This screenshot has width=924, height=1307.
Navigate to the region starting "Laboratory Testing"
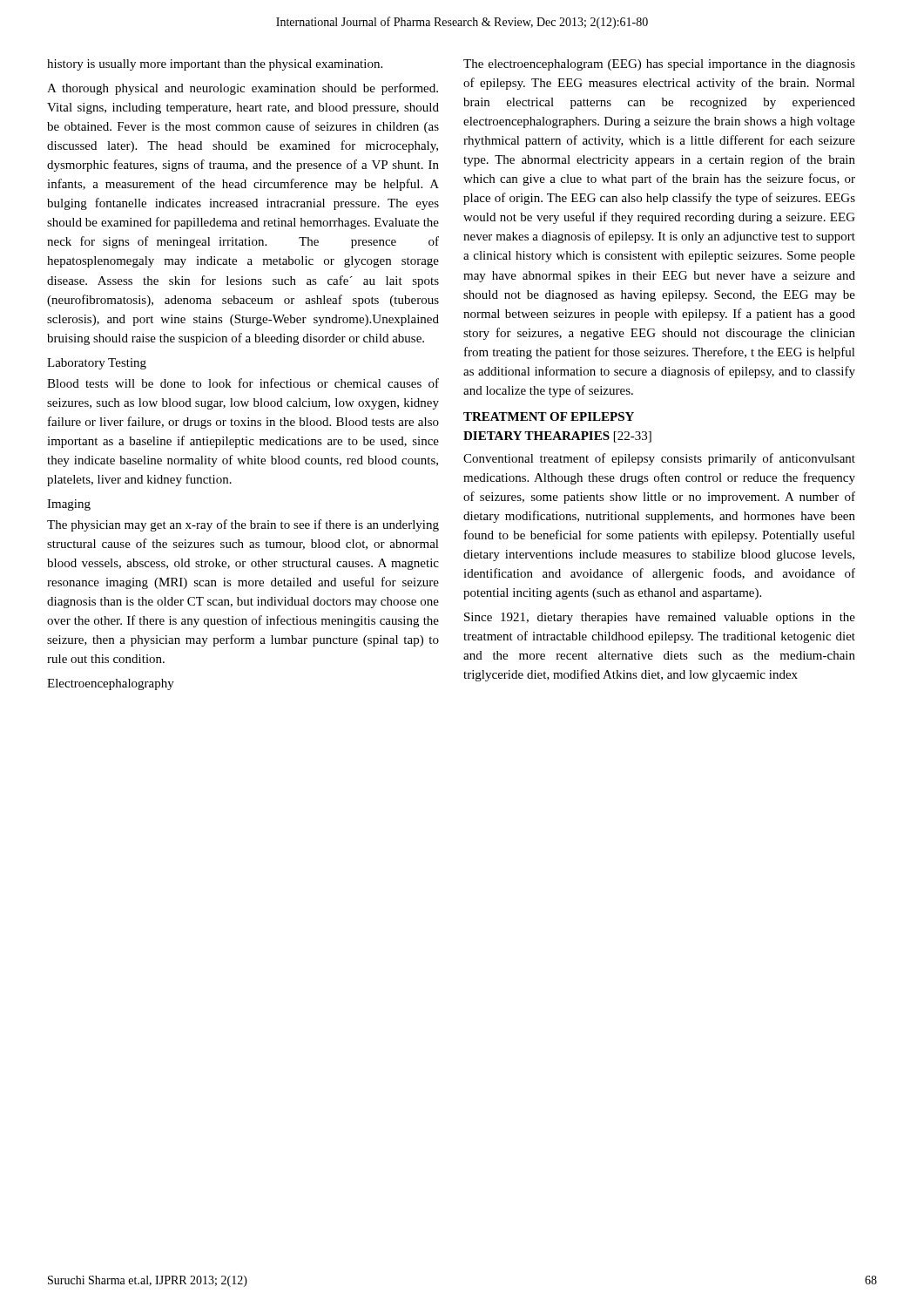[97, 362]
